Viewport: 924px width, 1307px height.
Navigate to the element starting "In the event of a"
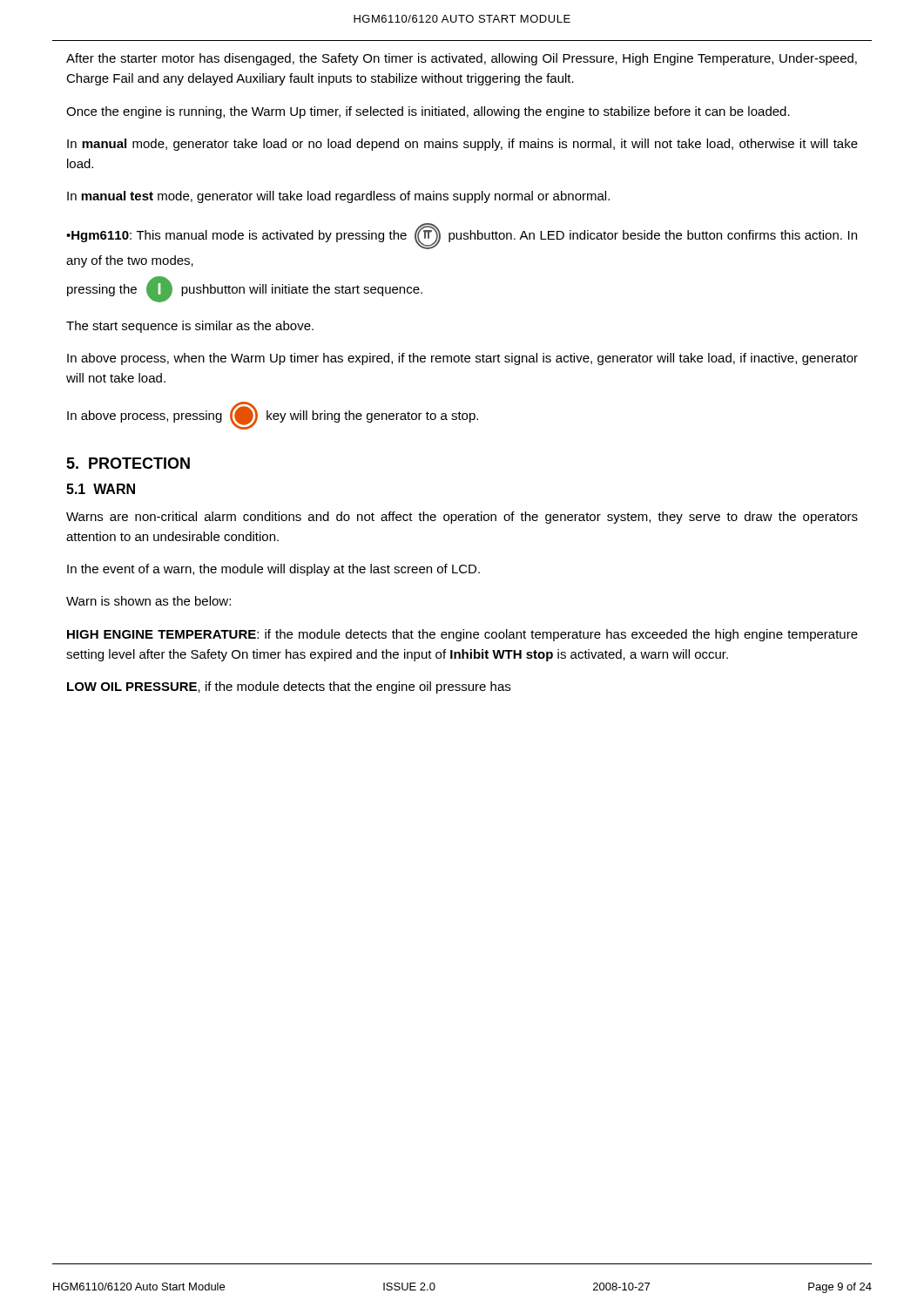click(274, 569)
